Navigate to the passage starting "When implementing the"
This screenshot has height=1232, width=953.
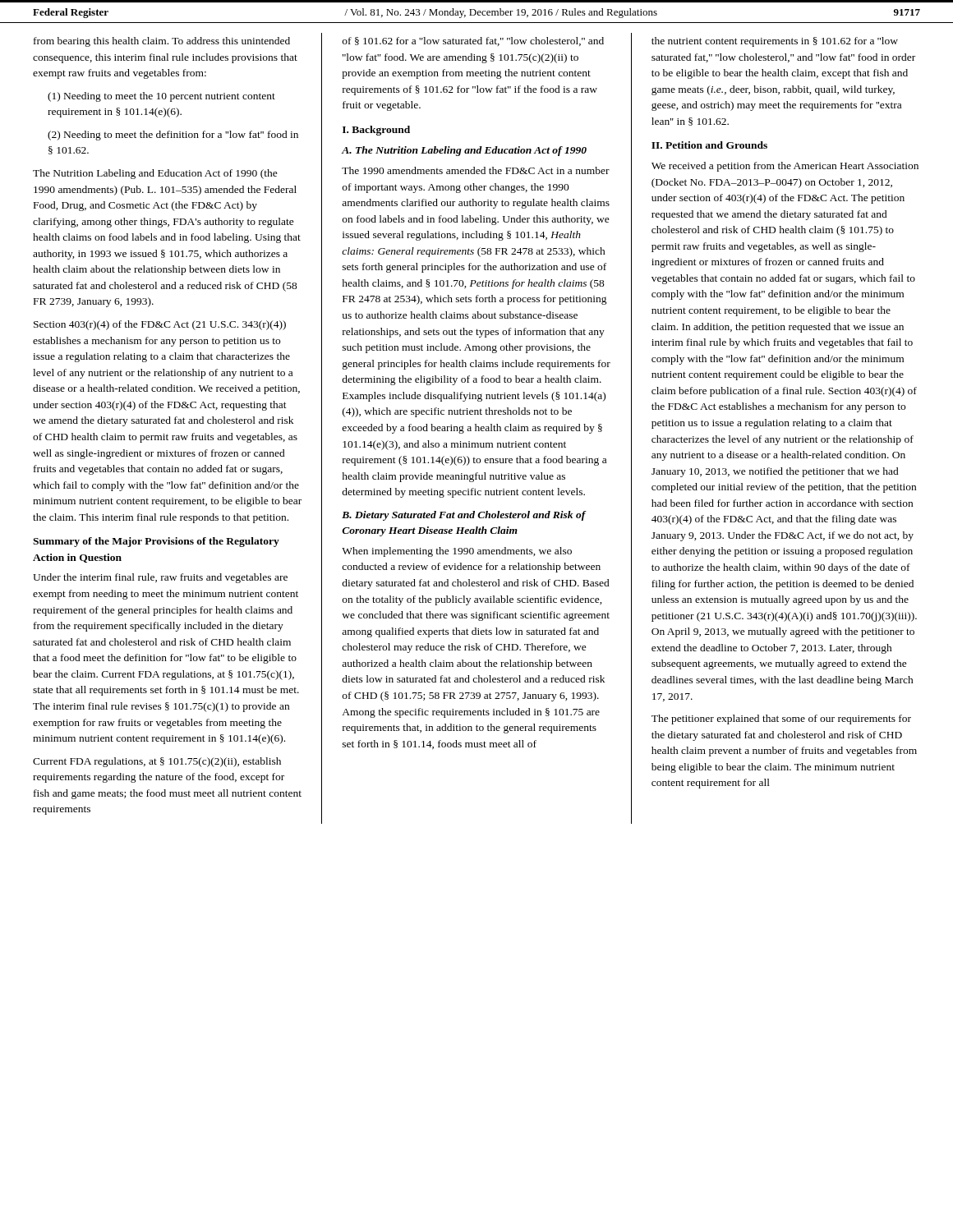coord(476,647)
